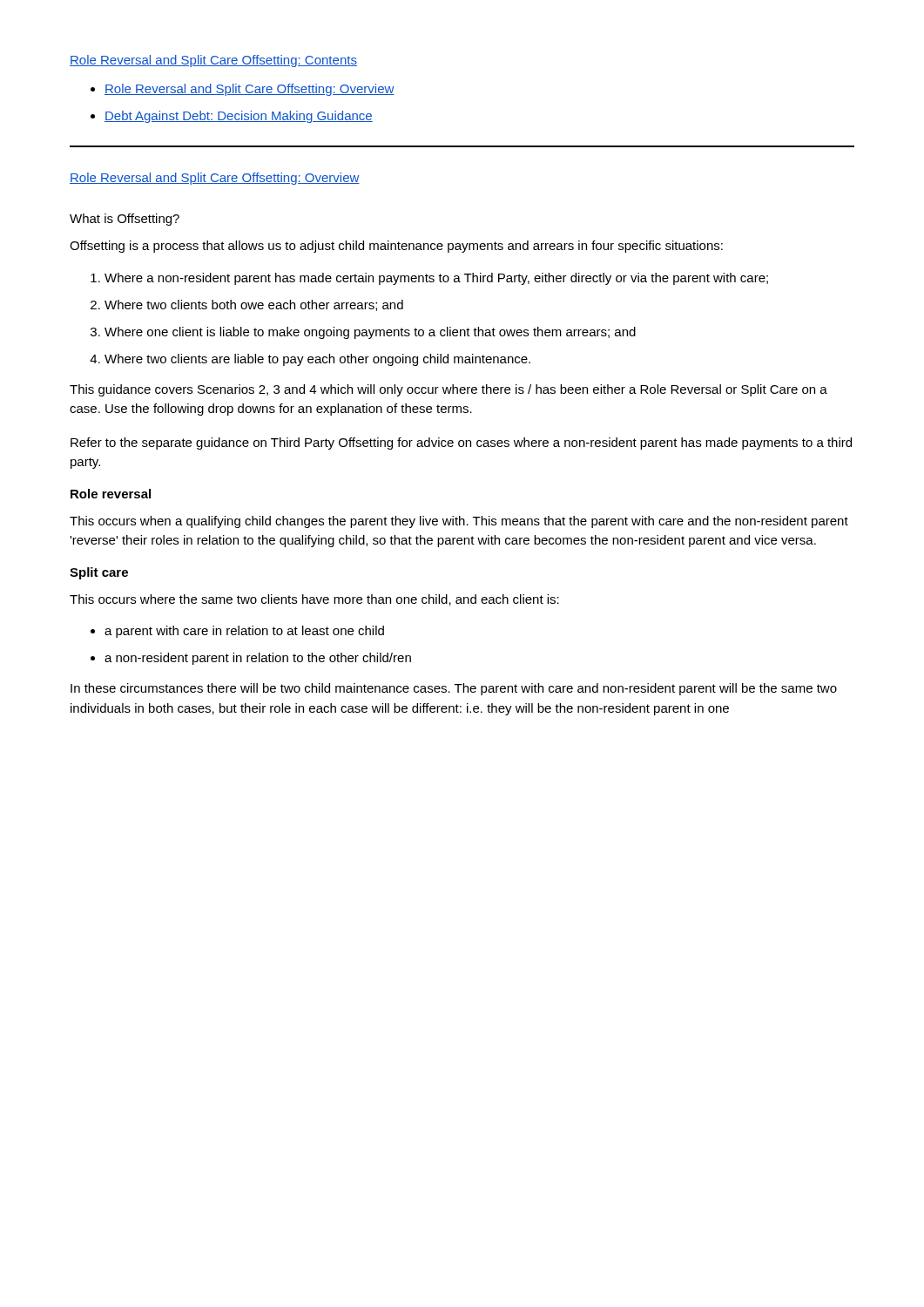Locate the section header that says "Split care"
This screenshot has height=1307, width=924.
point(99,572)
